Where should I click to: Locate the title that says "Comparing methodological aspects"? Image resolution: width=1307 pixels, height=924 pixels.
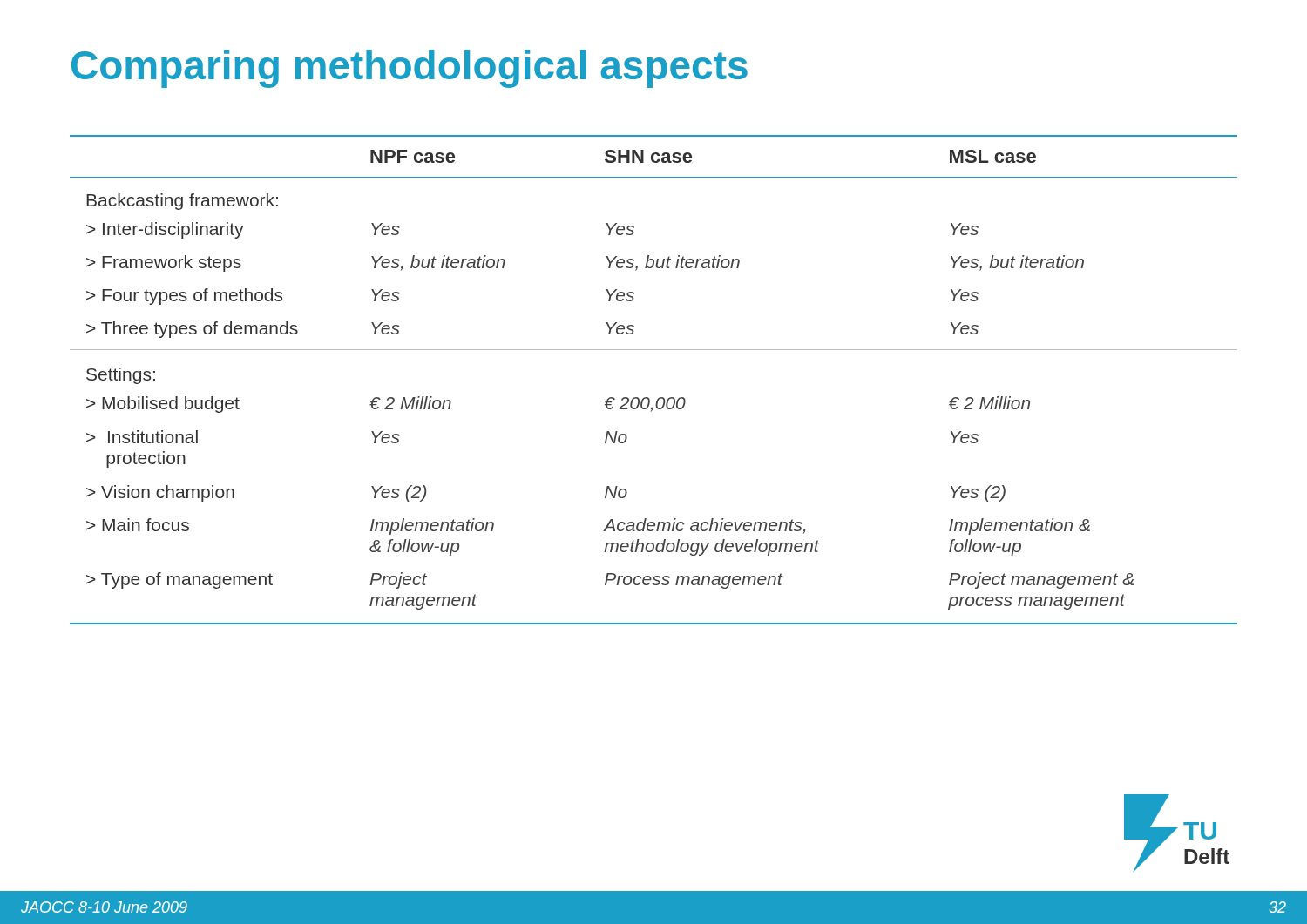pyautogui.click(x=409, y=65)
